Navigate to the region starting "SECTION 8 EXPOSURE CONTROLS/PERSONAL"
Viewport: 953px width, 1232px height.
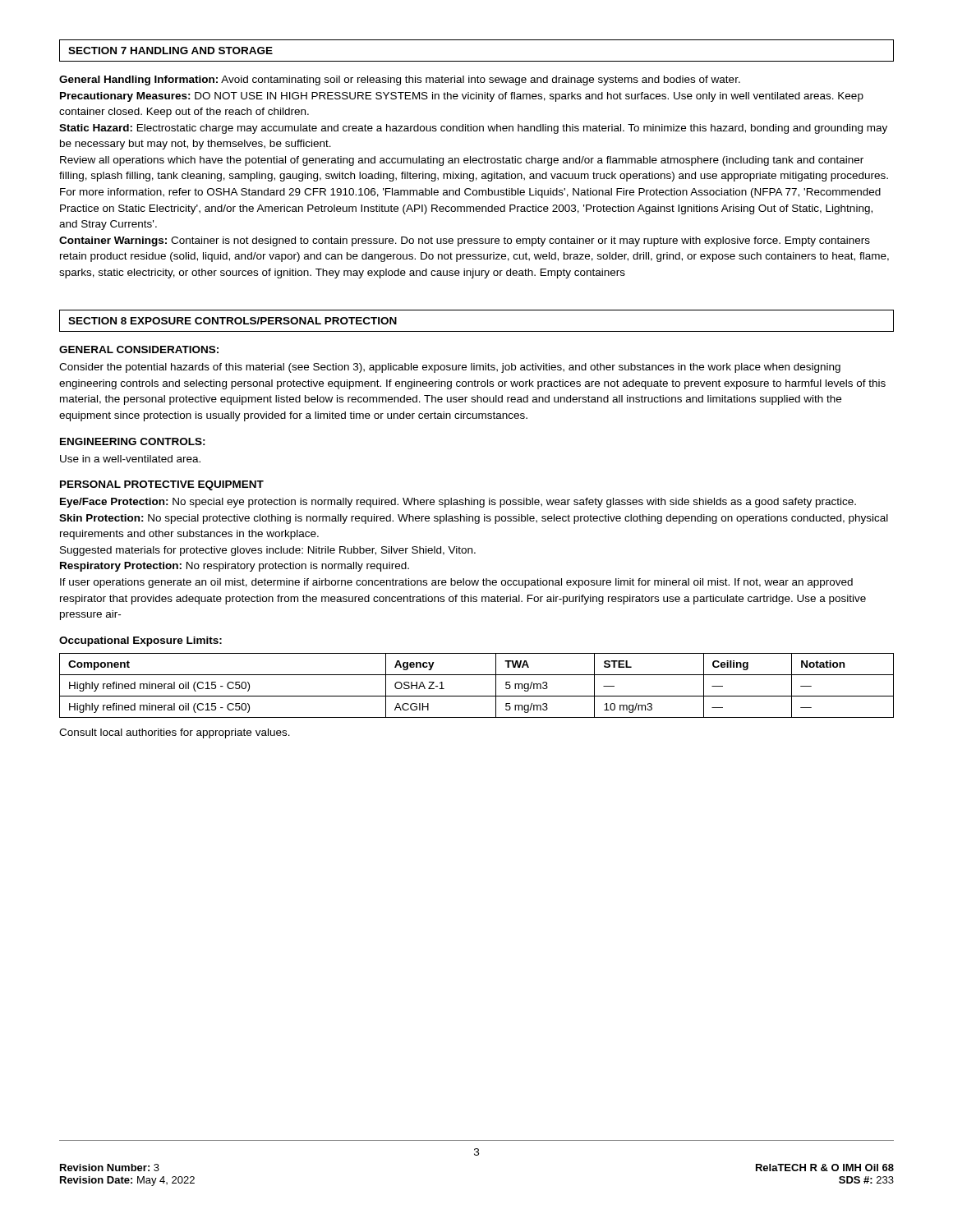pyautogui.click(x=233, y=321)
